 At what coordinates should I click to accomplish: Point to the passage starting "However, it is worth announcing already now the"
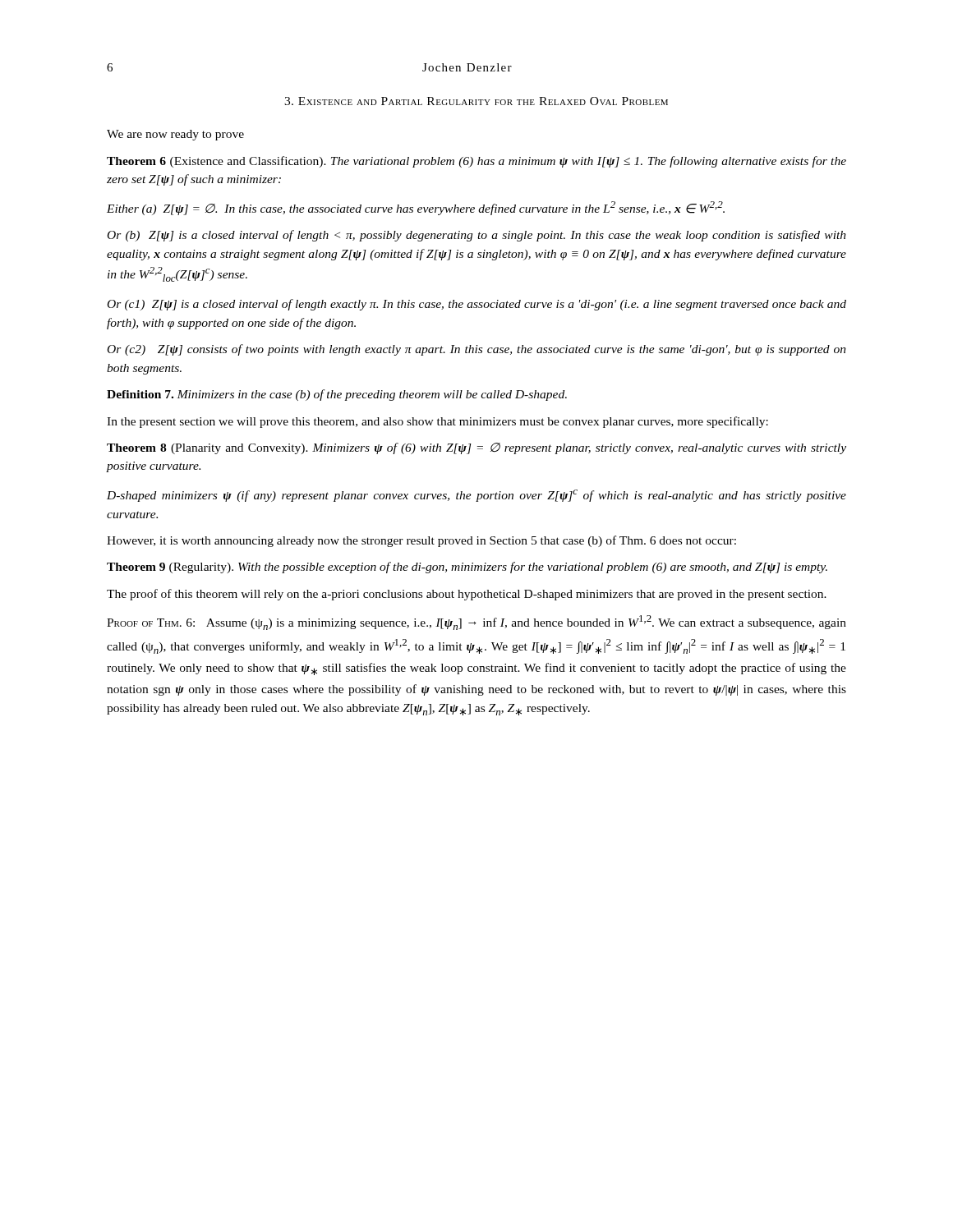point(422,540)
